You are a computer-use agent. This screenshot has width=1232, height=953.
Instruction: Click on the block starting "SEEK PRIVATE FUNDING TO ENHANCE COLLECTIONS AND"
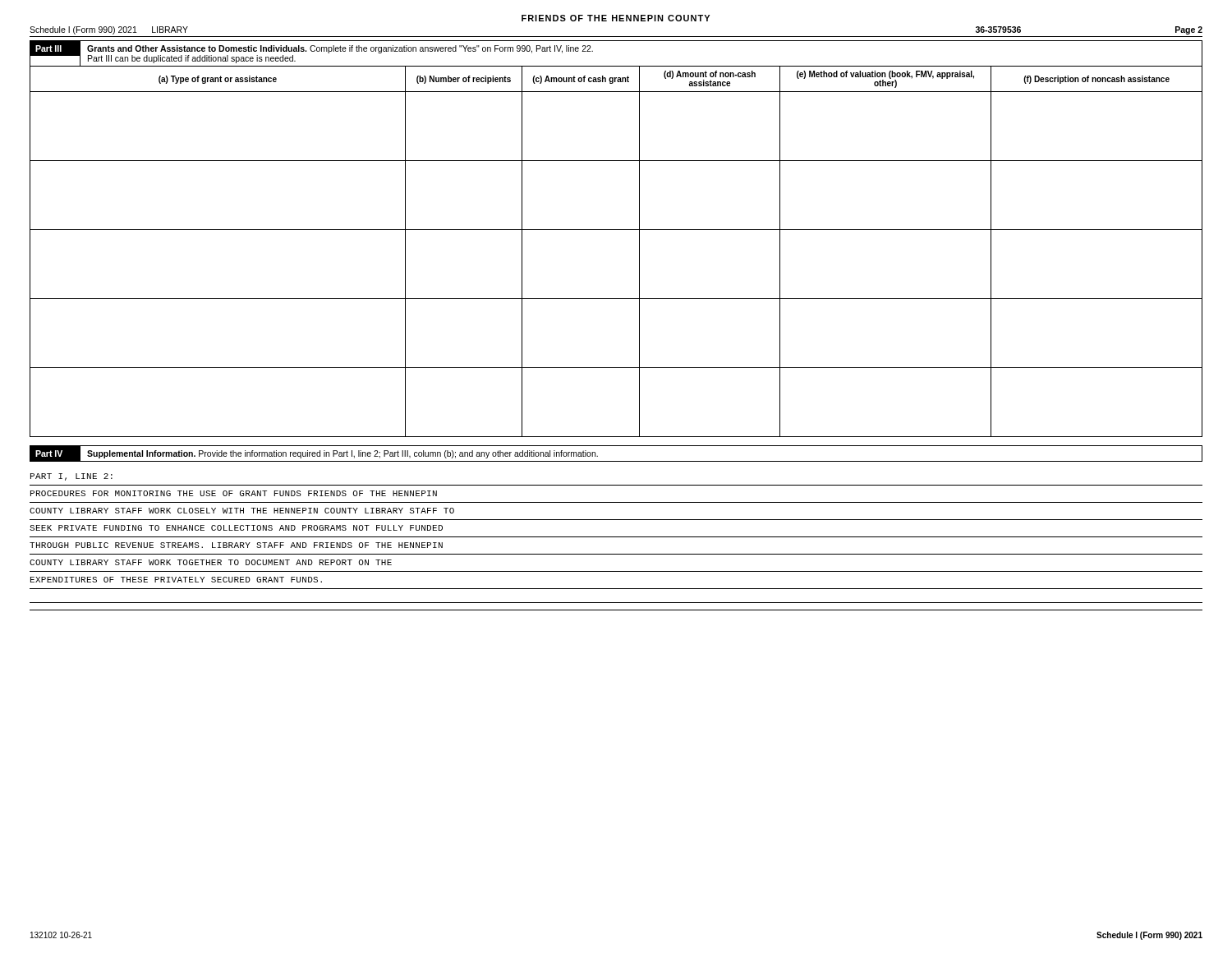tap(236, 528)
